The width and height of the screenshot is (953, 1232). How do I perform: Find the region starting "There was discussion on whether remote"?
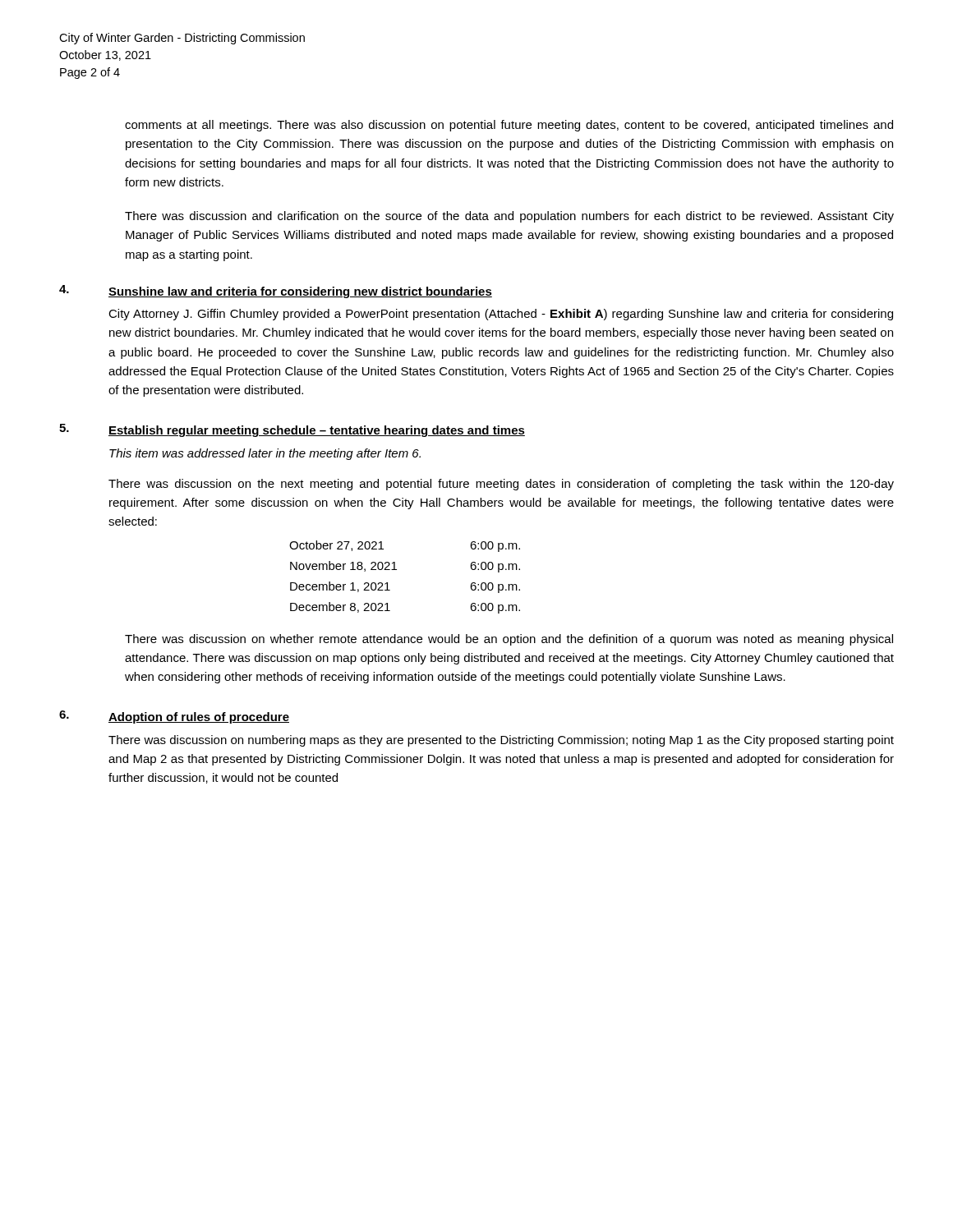click(509, 657)
